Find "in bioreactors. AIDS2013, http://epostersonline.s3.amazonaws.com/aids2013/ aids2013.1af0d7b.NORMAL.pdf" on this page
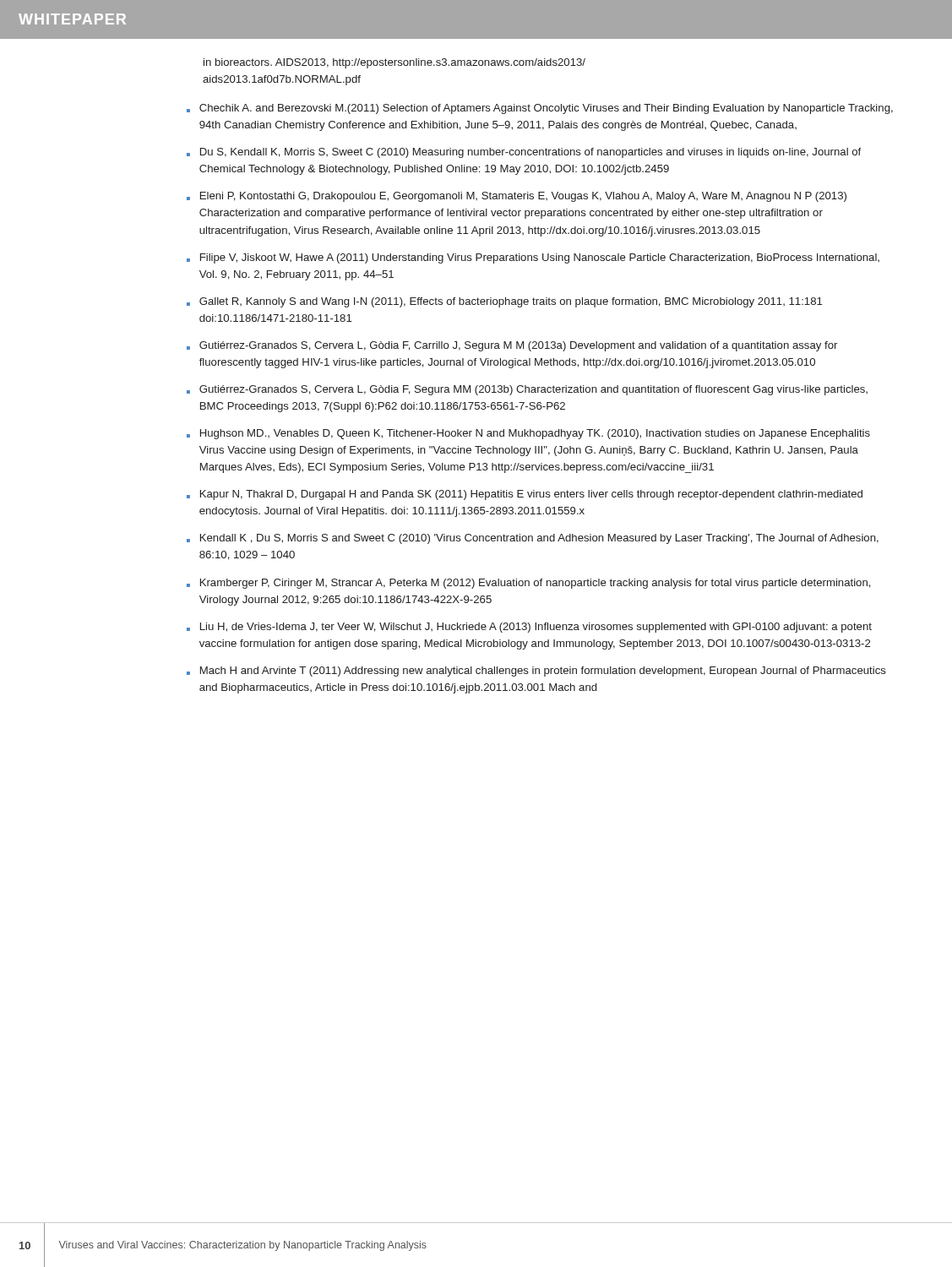952x1267 pixels. tap(394, 71)
